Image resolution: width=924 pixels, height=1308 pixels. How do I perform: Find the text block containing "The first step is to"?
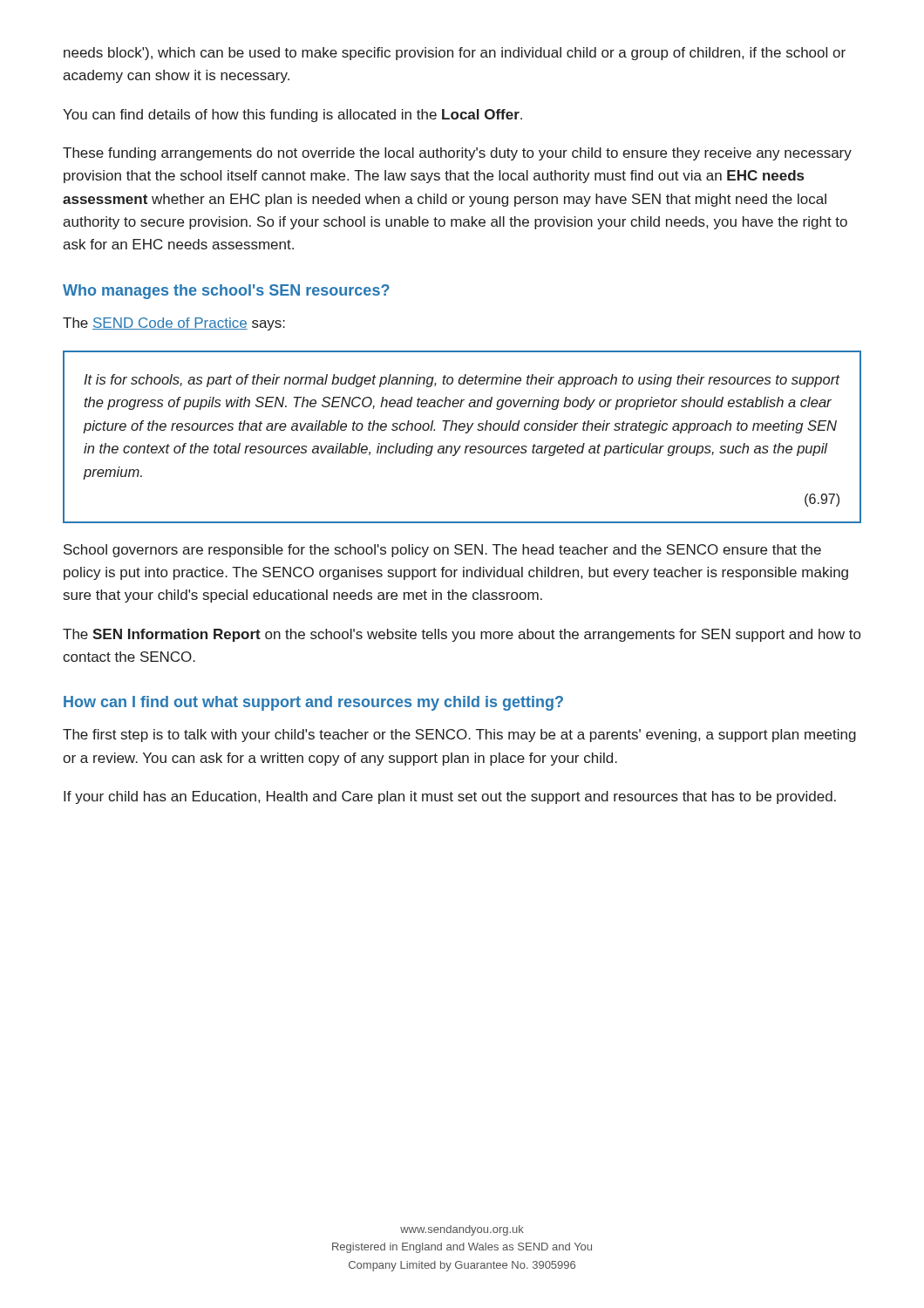tap(460, 746)
